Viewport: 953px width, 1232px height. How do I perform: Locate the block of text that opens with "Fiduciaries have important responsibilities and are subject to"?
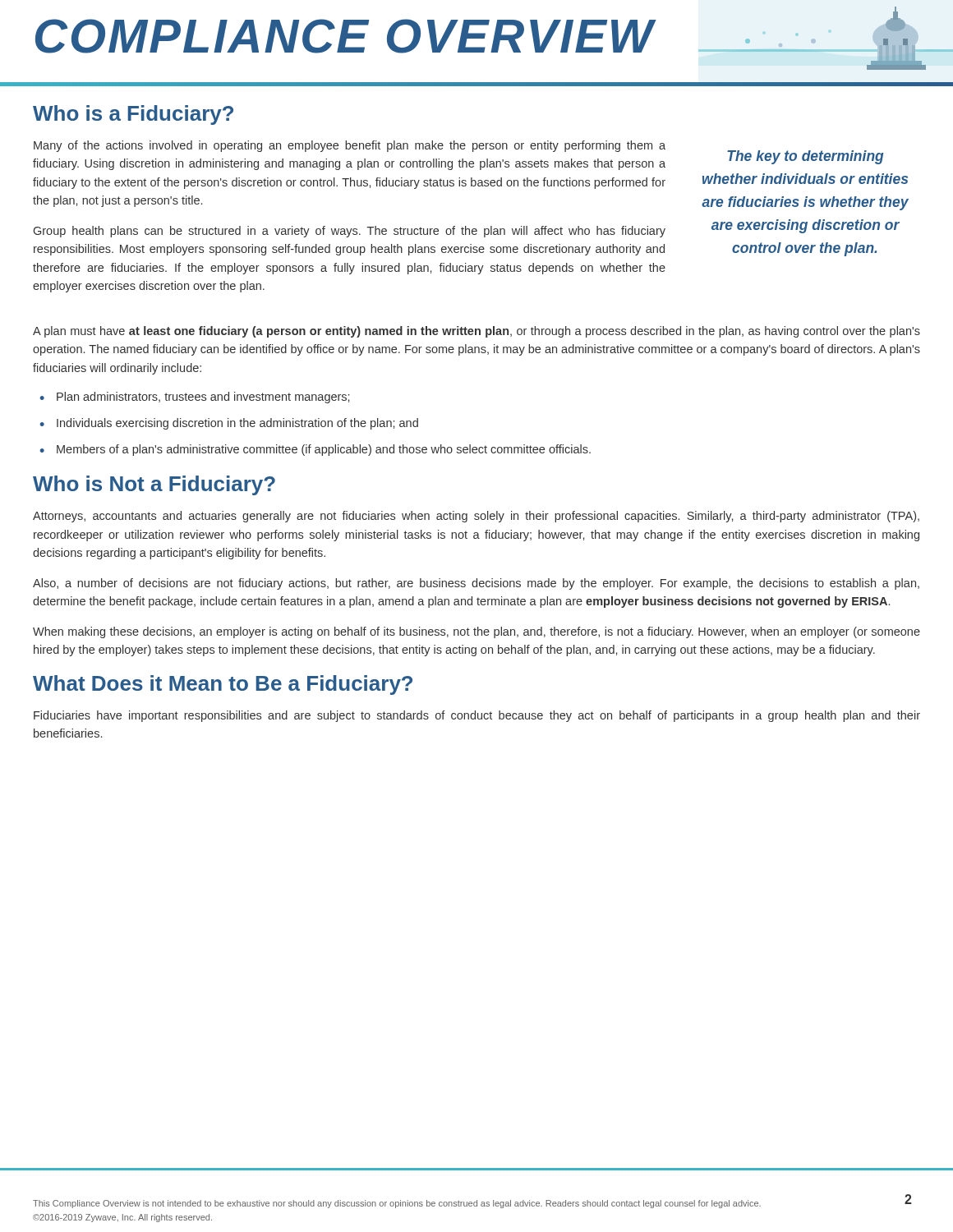click(476, 725)
